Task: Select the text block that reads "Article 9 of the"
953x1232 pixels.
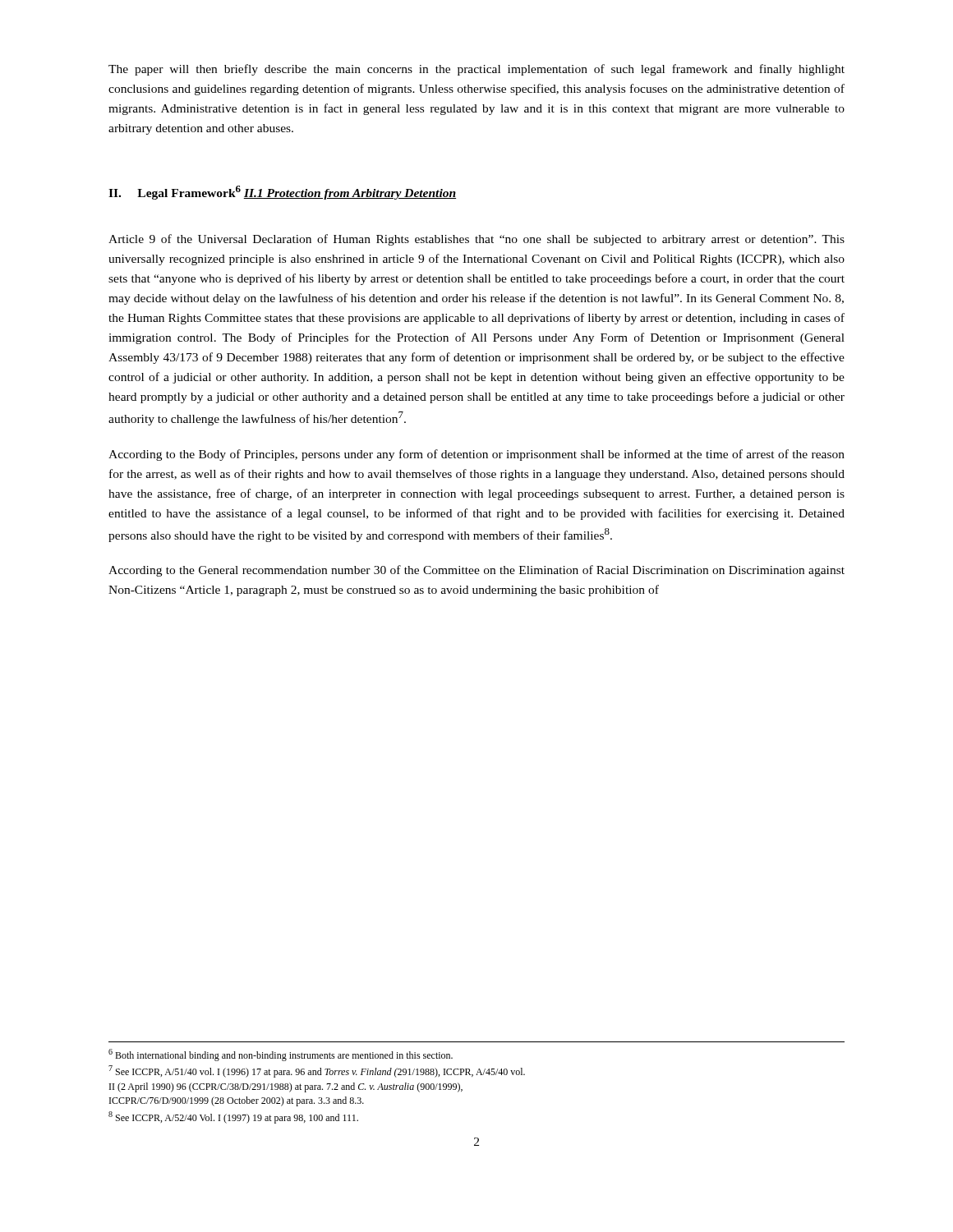Action: click(476, 329)
